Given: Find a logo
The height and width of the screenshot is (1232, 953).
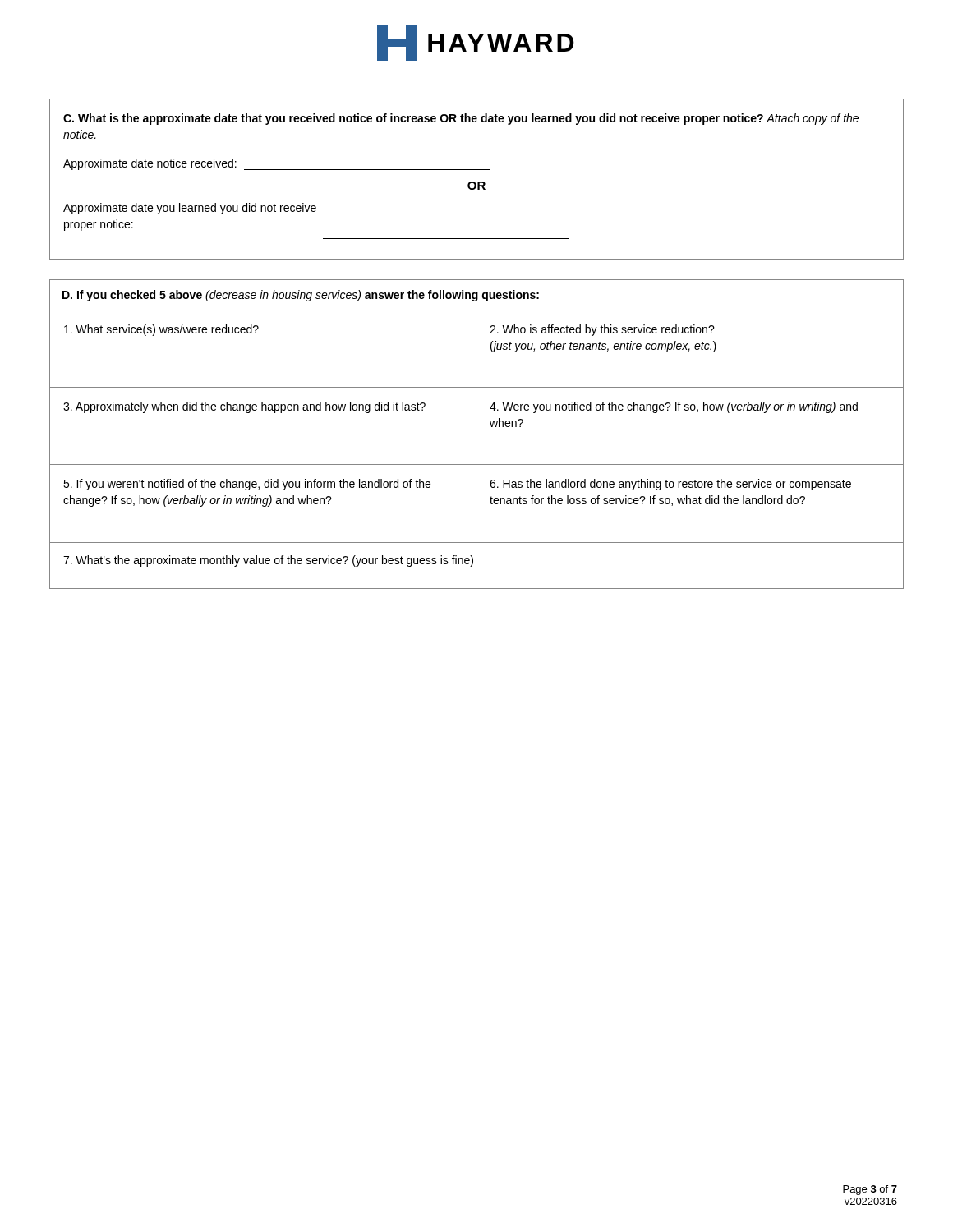Looking at the screenshot, I should (476, 44).
